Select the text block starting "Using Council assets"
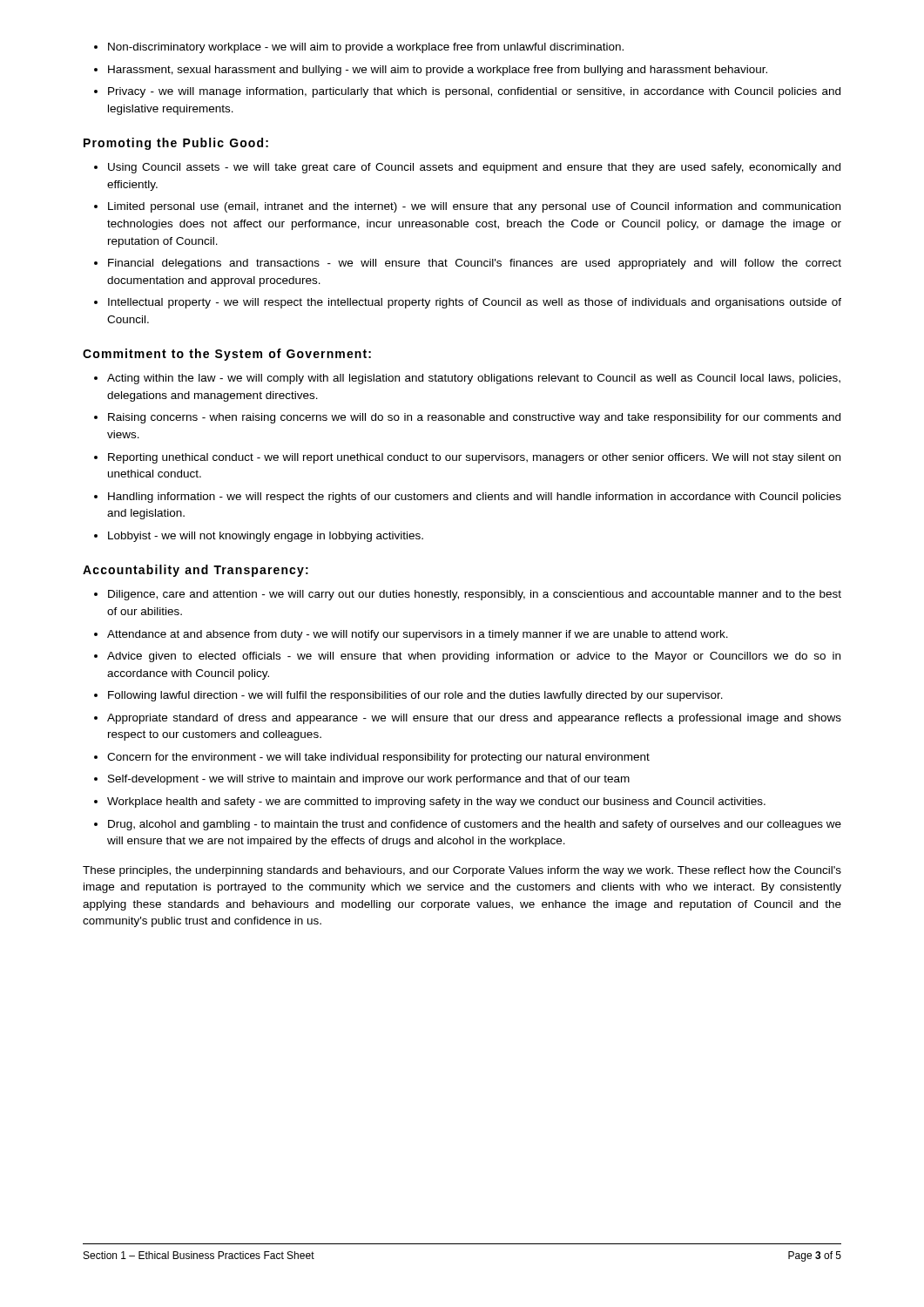This screenshot has height=1307, width=924. (474, 176)
